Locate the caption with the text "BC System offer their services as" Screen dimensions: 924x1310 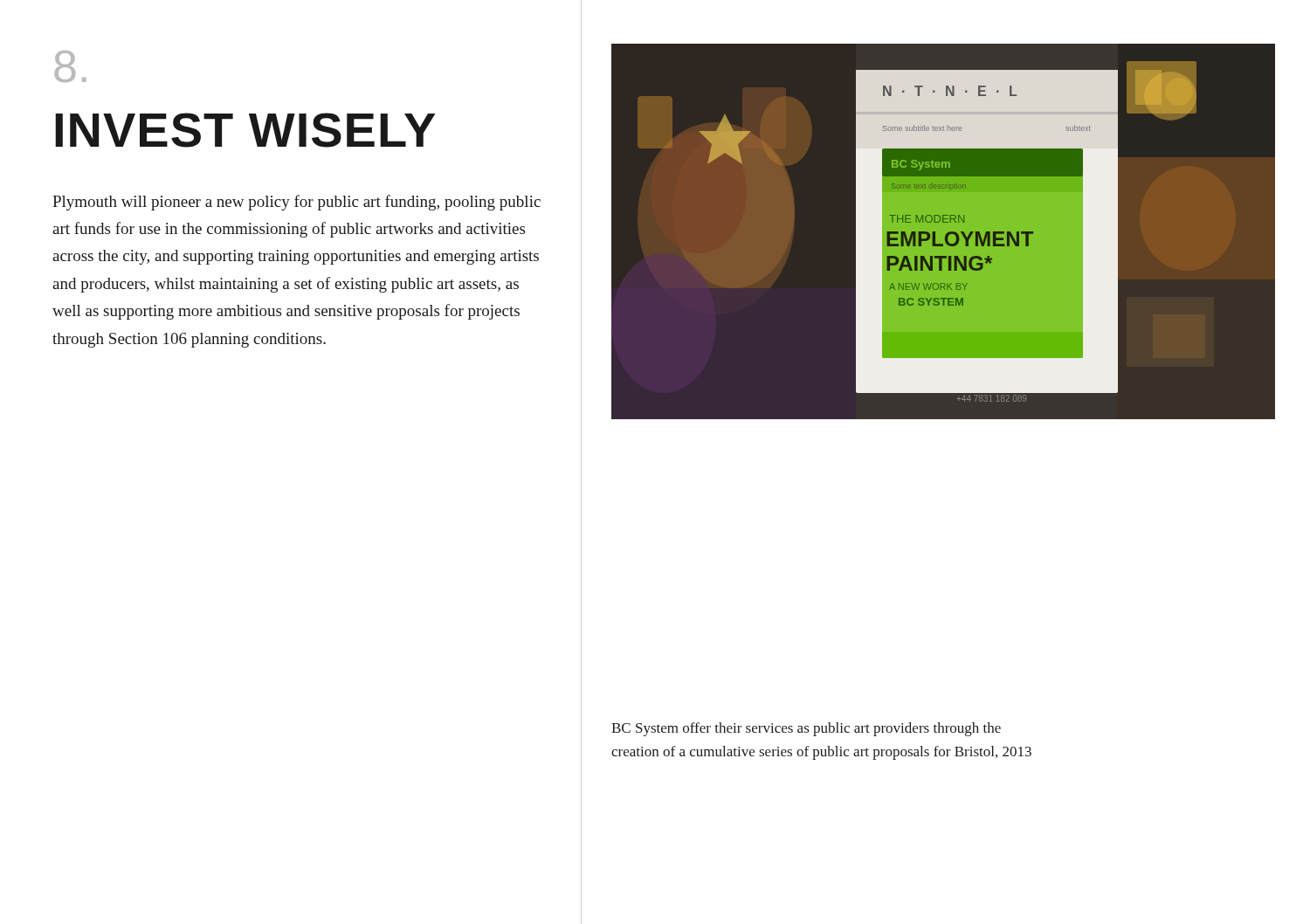tap(830, 740)
